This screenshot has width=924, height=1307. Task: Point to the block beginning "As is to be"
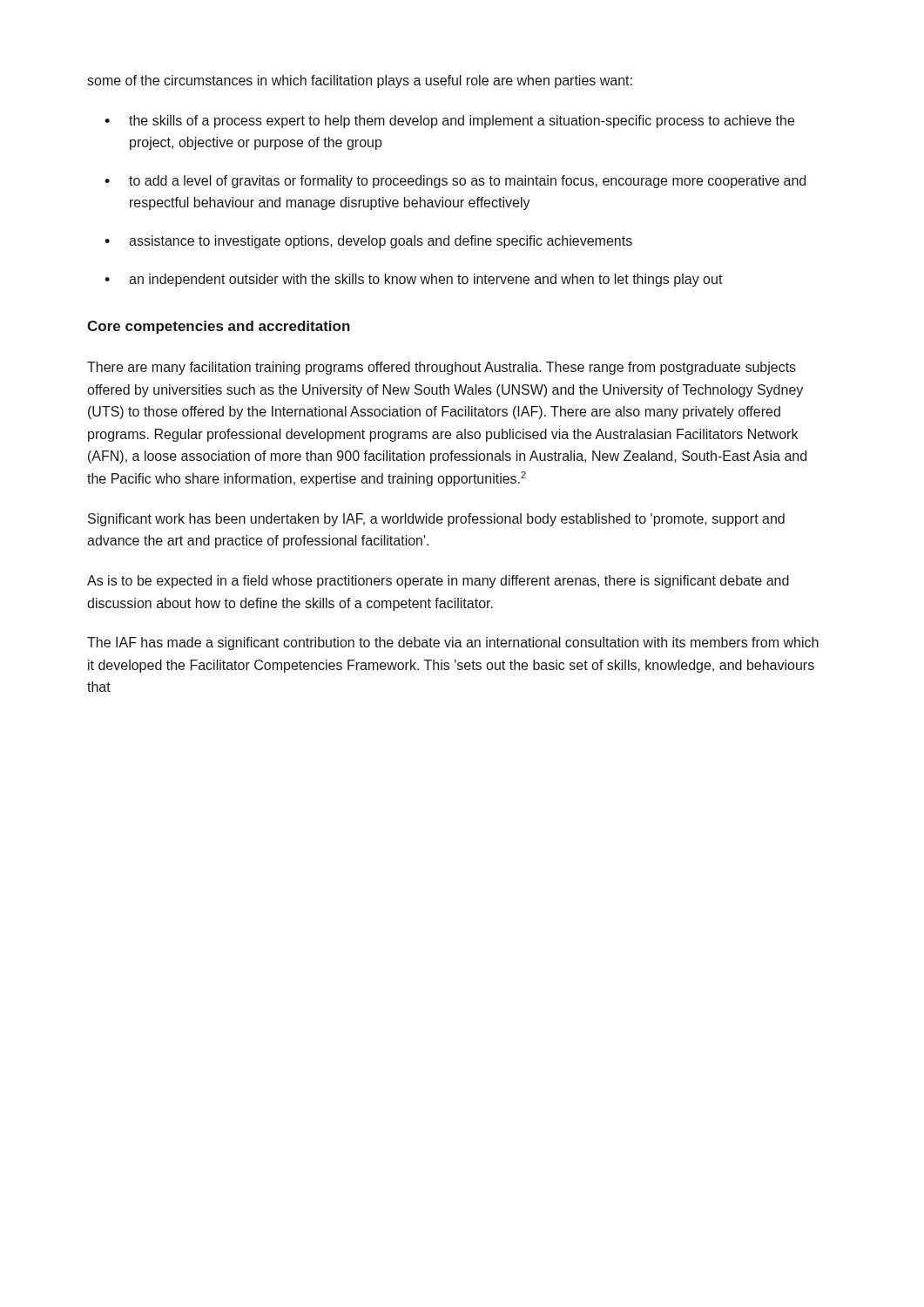438,592
